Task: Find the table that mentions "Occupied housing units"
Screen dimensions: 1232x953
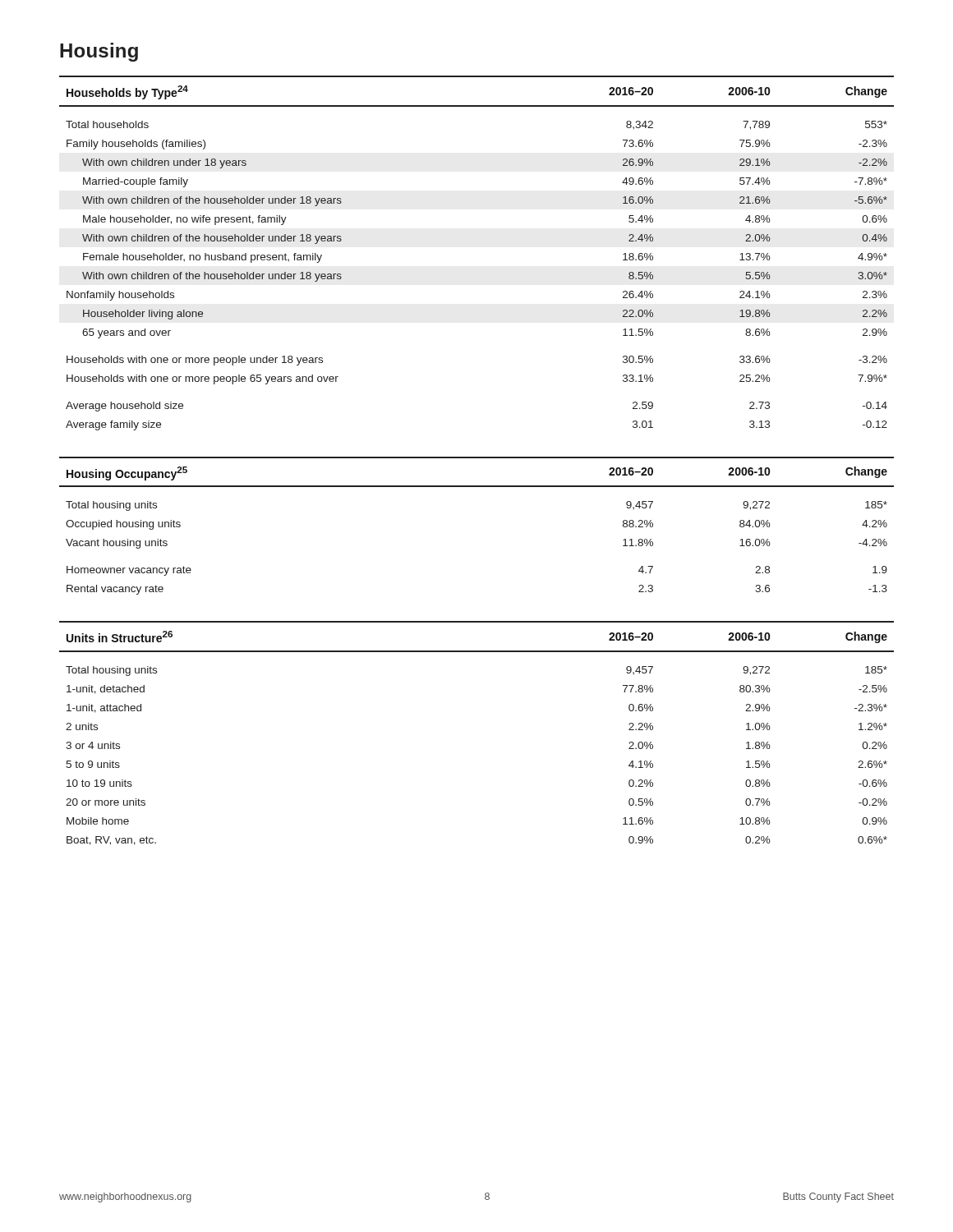Action: [476, 527]
